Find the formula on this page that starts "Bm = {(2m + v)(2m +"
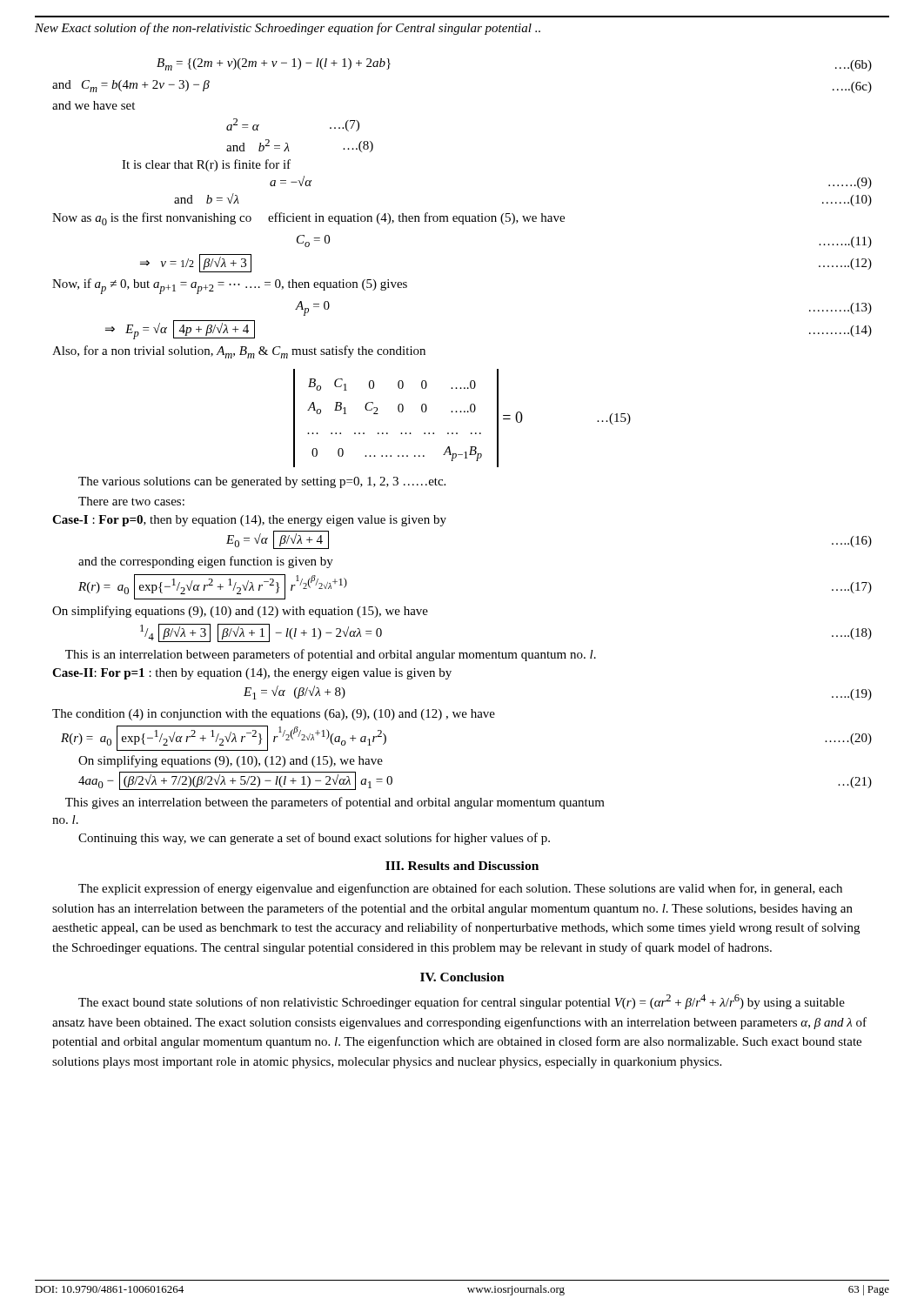 [x=275, y=65]
